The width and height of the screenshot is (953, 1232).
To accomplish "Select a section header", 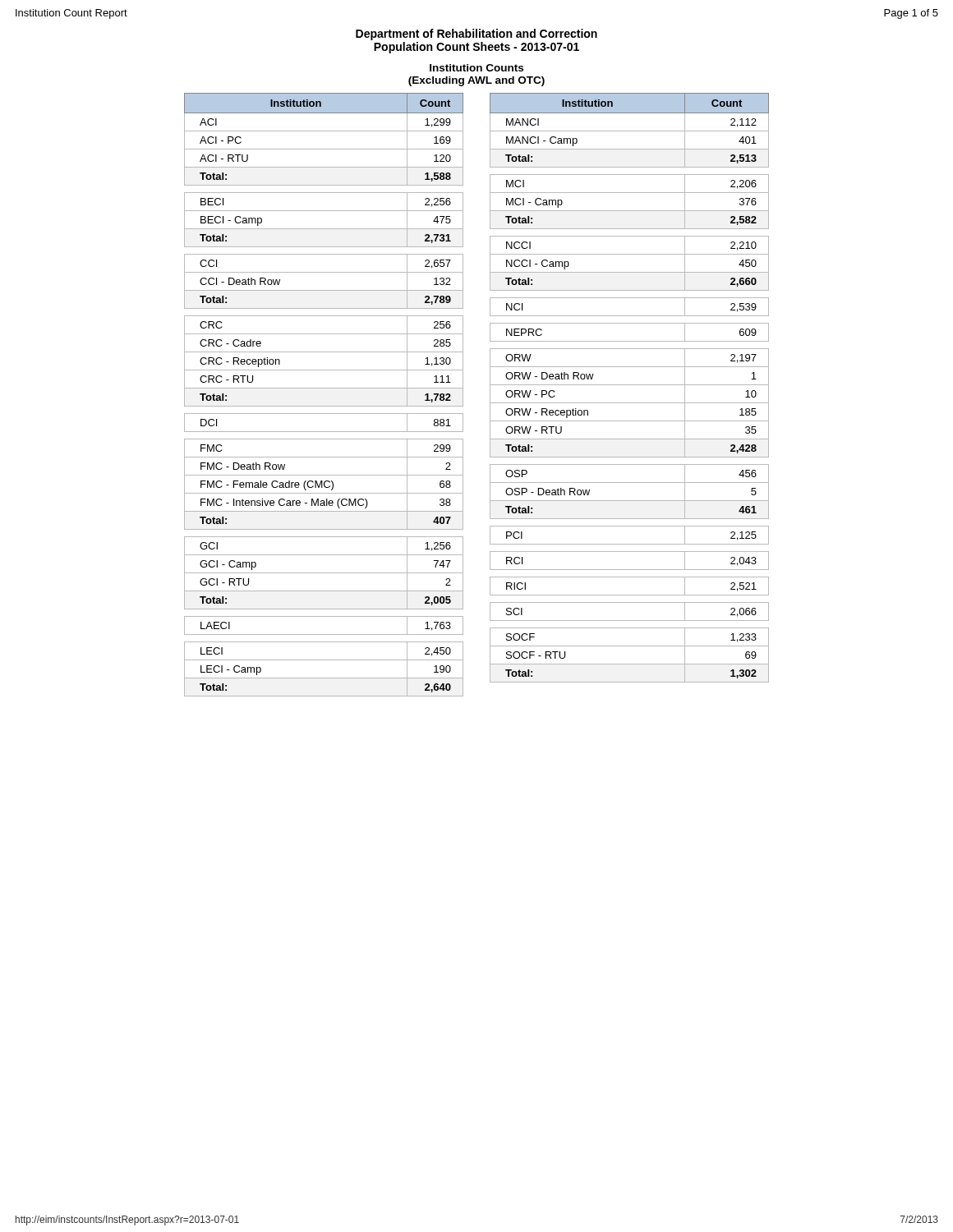I will (x=476, y=74).
